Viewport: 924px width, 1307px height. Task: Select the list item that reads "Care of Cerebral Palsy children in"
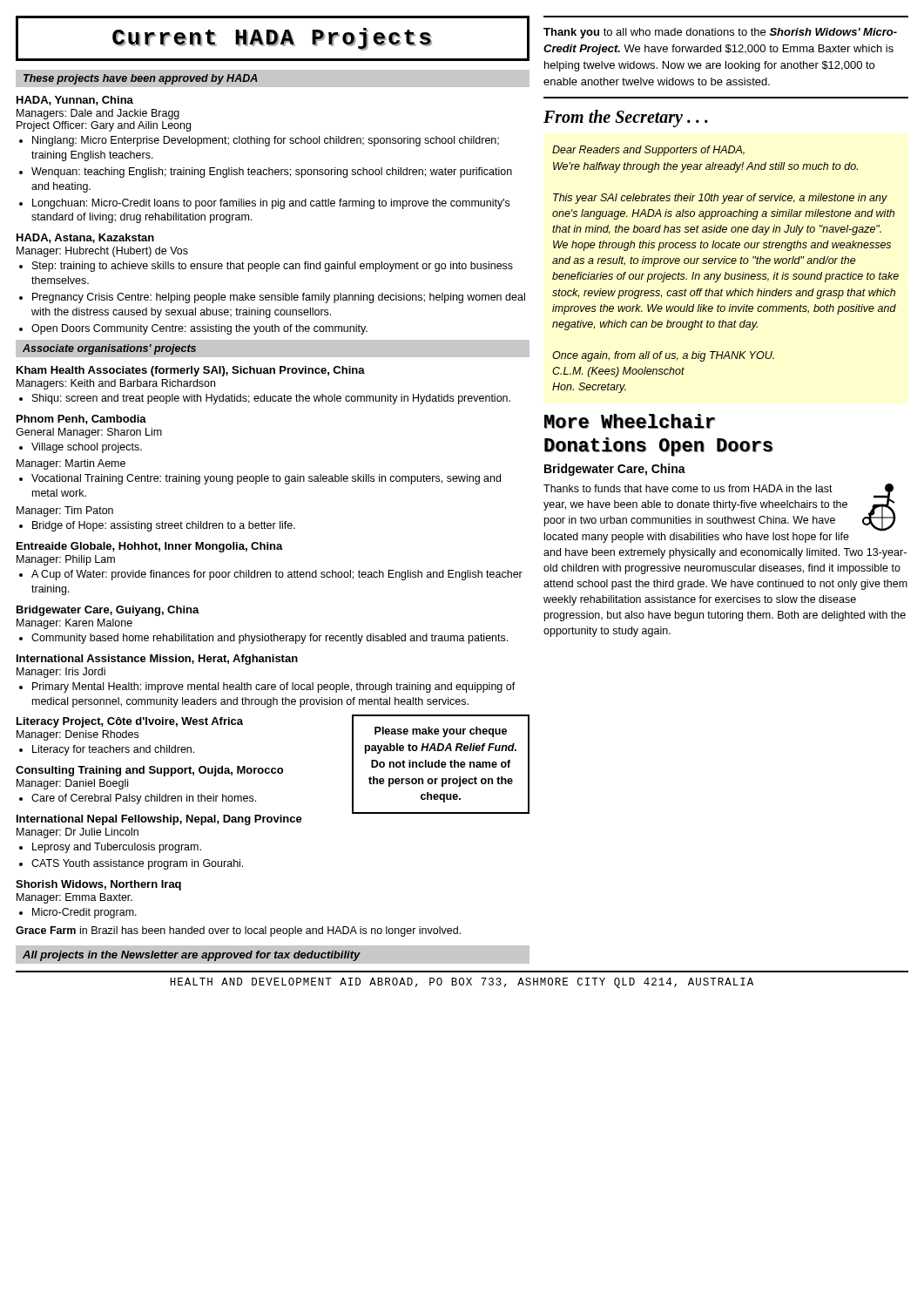click(x=144, y=798)
